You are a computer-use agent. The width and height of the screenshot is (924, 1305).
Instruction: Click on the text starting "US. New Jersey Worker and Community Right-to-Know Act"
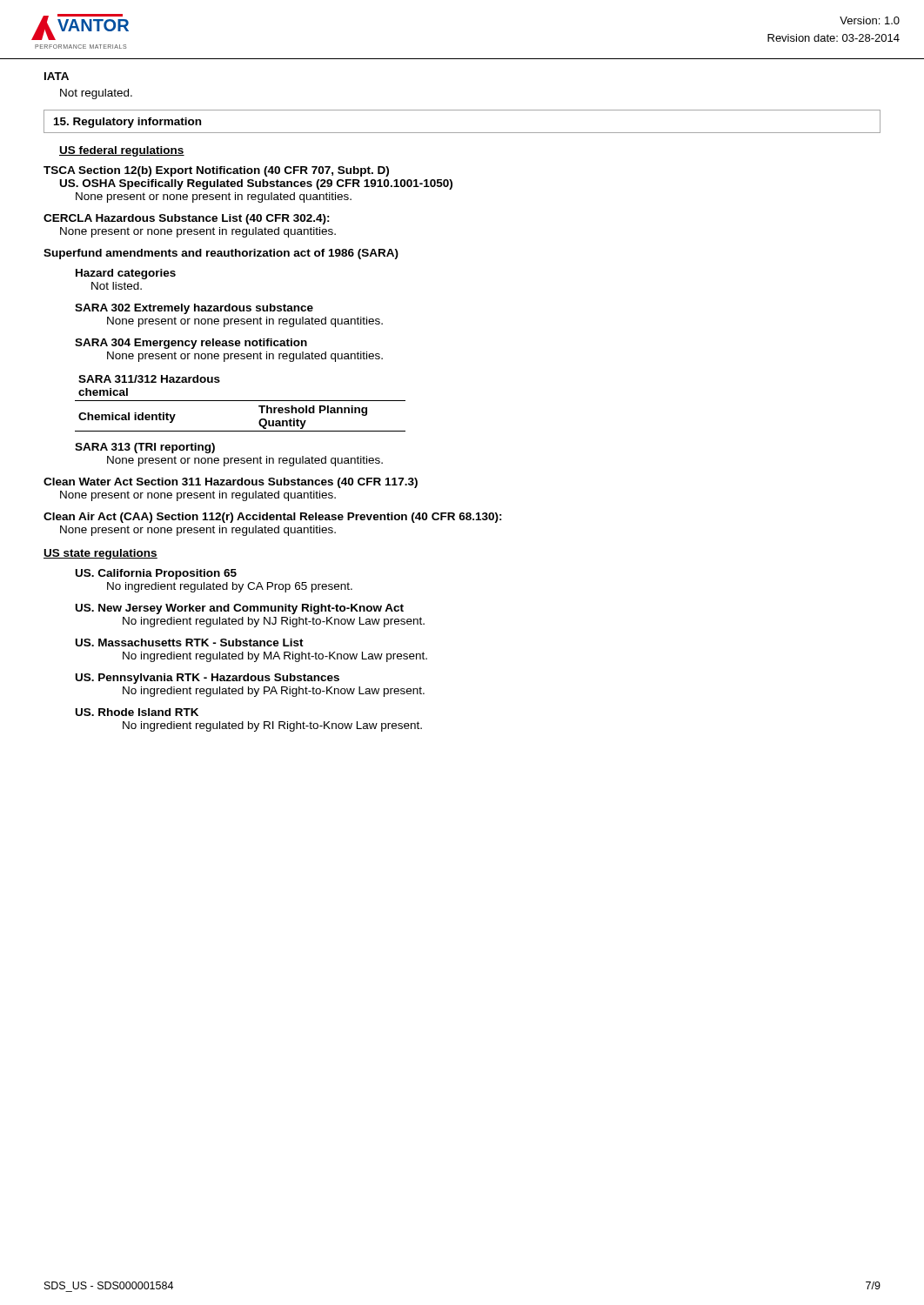240,609
